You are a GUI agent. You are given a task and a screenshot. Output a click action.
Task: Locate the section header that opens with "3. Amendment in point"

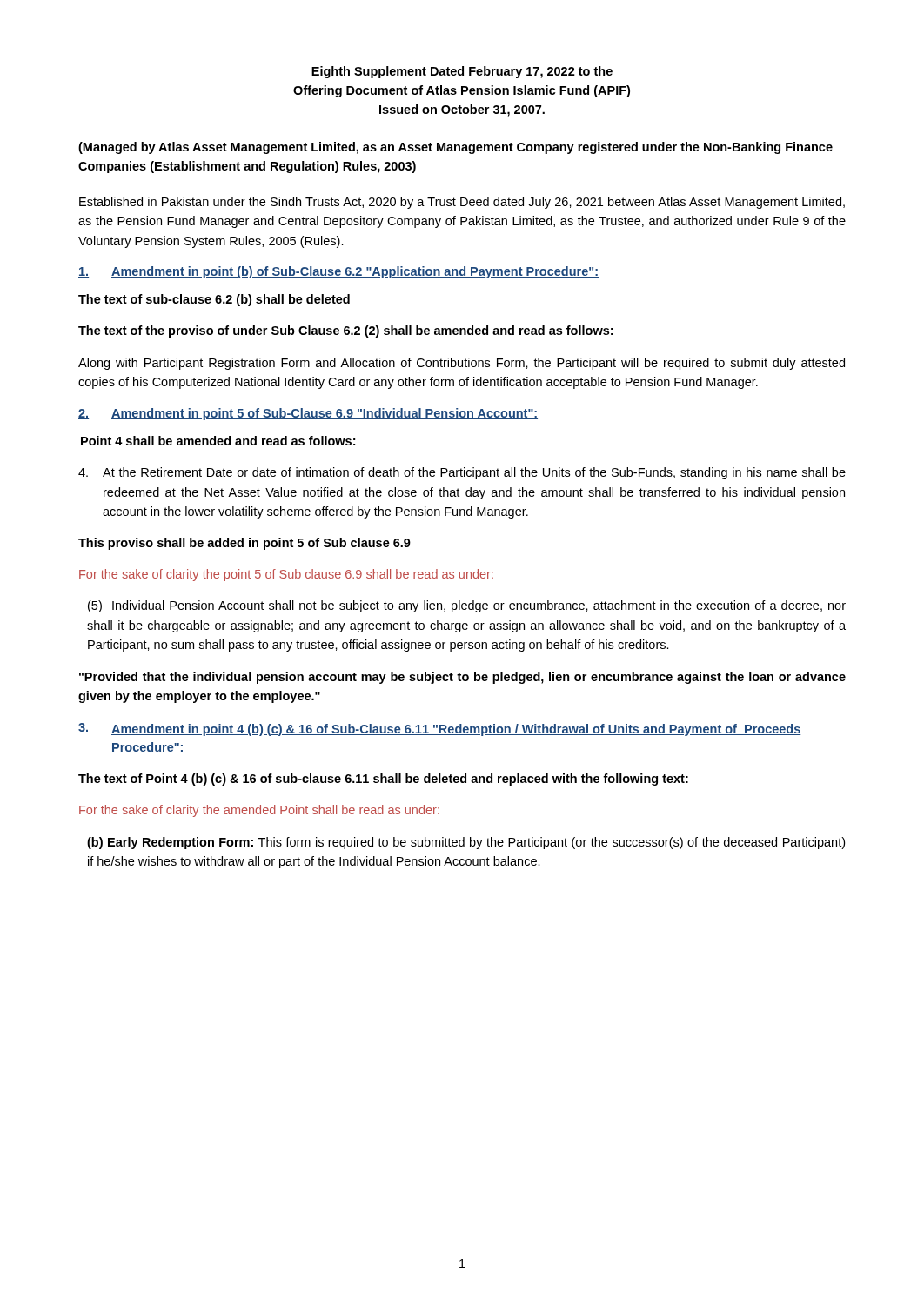tap(462, 739)
